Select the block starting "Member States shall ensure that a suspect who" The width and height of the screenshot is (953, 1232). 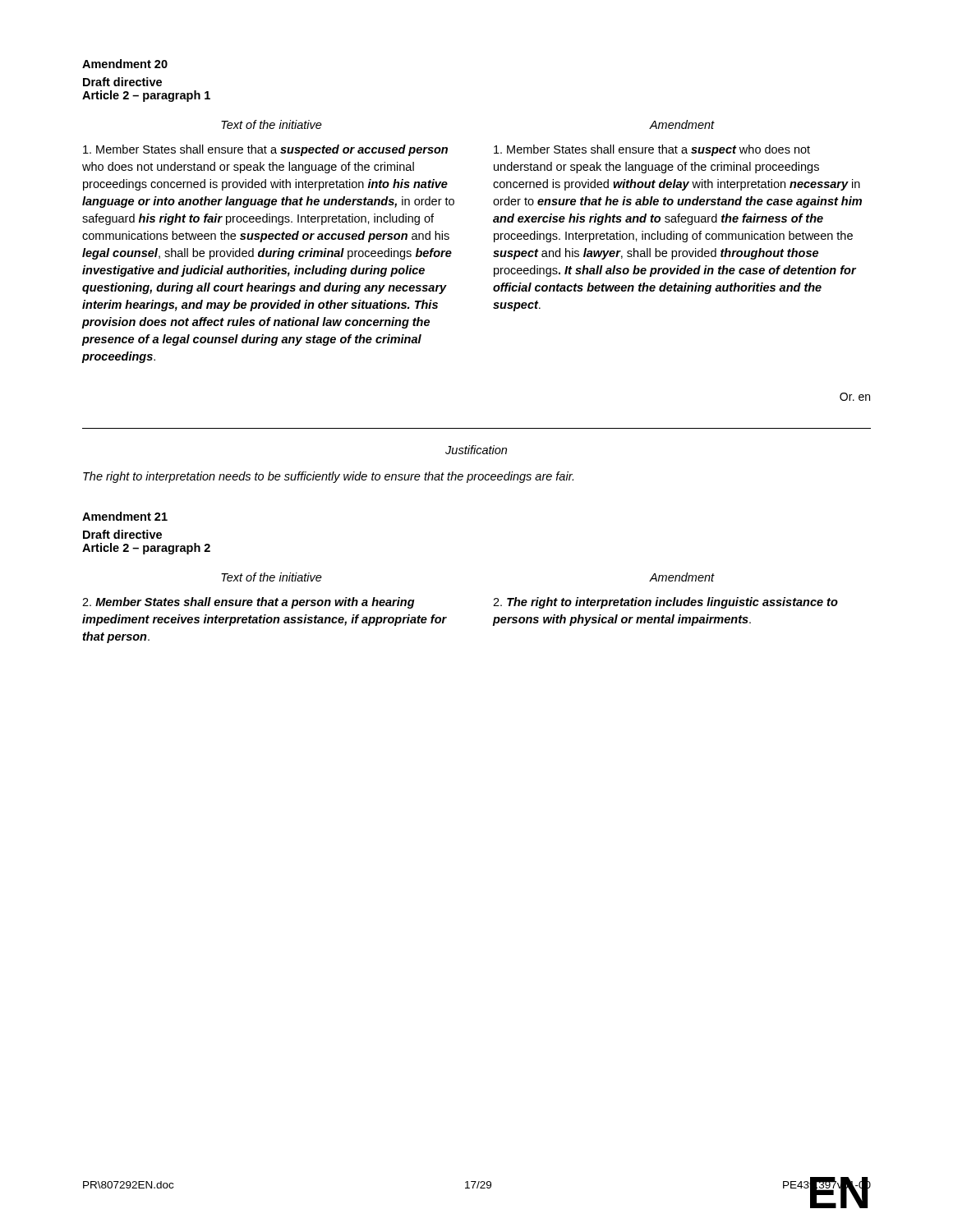[682, 228]
